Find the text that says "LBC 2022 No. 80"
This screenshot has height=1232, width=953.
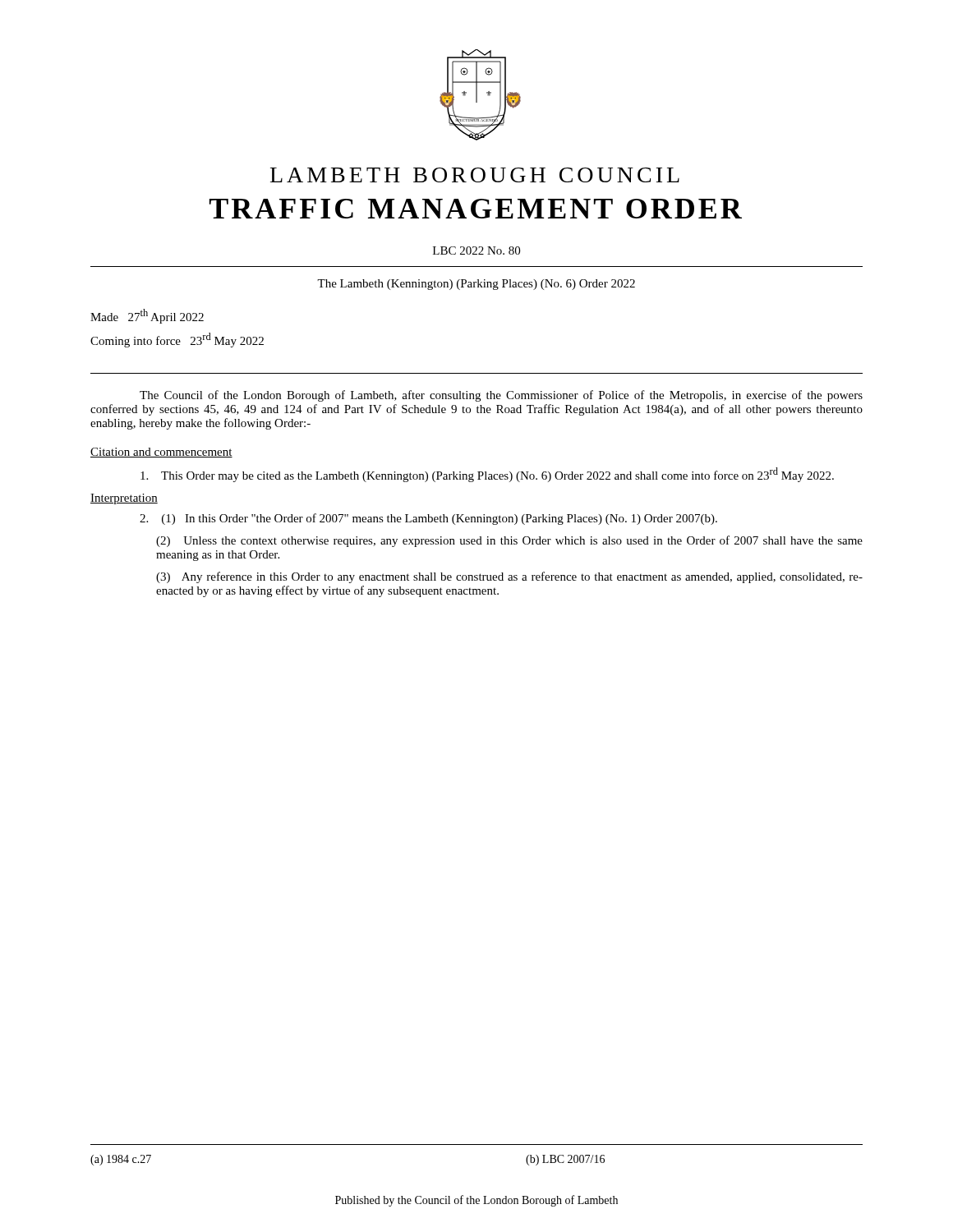click(x=476, y=251)
